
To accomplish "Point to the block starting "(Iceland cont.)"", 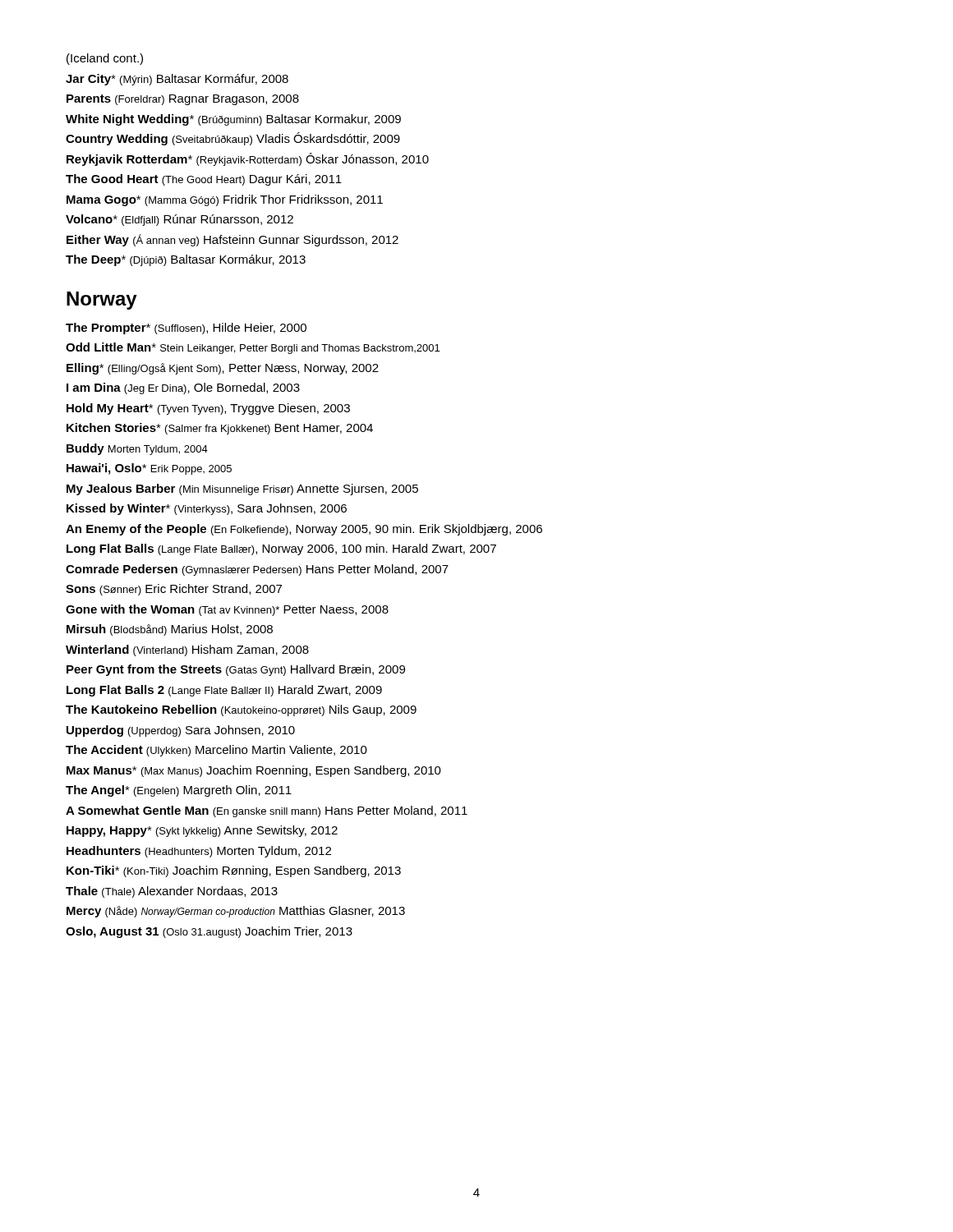I will tap(105, 58).
